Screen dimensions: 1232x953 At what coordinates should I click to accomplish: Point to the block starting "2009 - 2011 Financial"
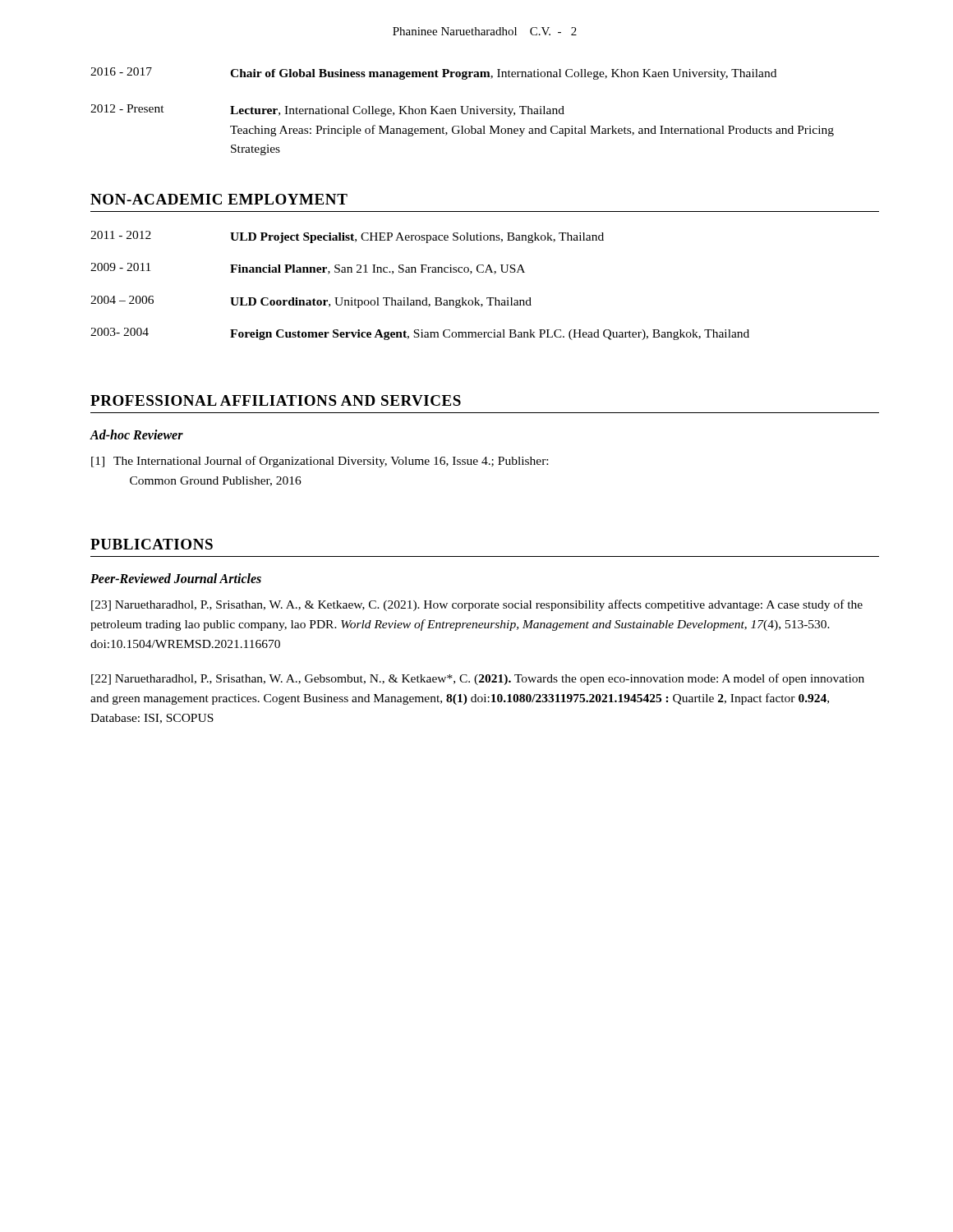pyautogui.click(x=485, y=269)
